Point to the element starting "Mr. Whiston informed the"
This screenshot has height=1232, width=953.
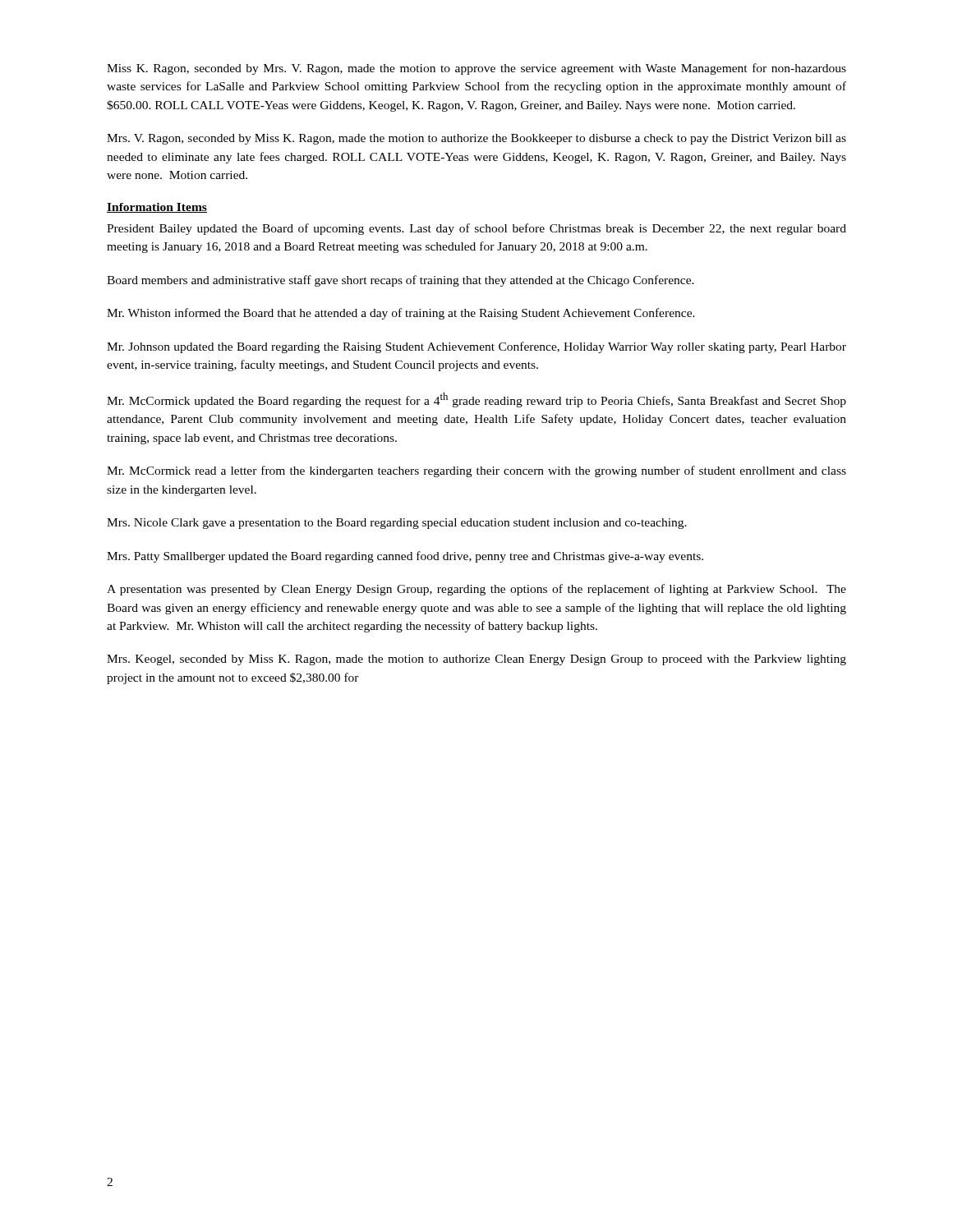tap(401, 313)
